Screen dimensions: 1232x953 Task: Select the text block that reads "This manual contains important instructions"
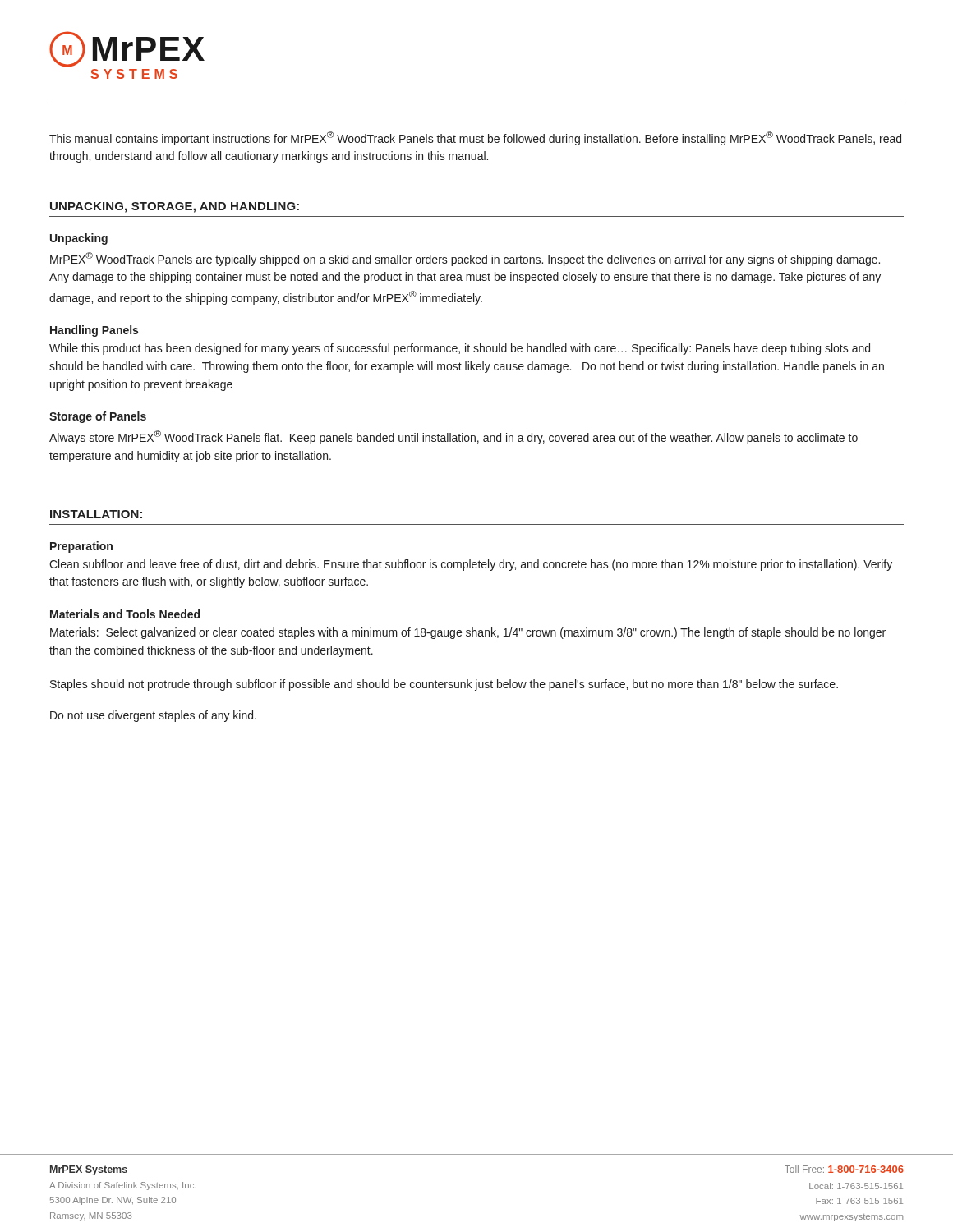pos(476,146)
